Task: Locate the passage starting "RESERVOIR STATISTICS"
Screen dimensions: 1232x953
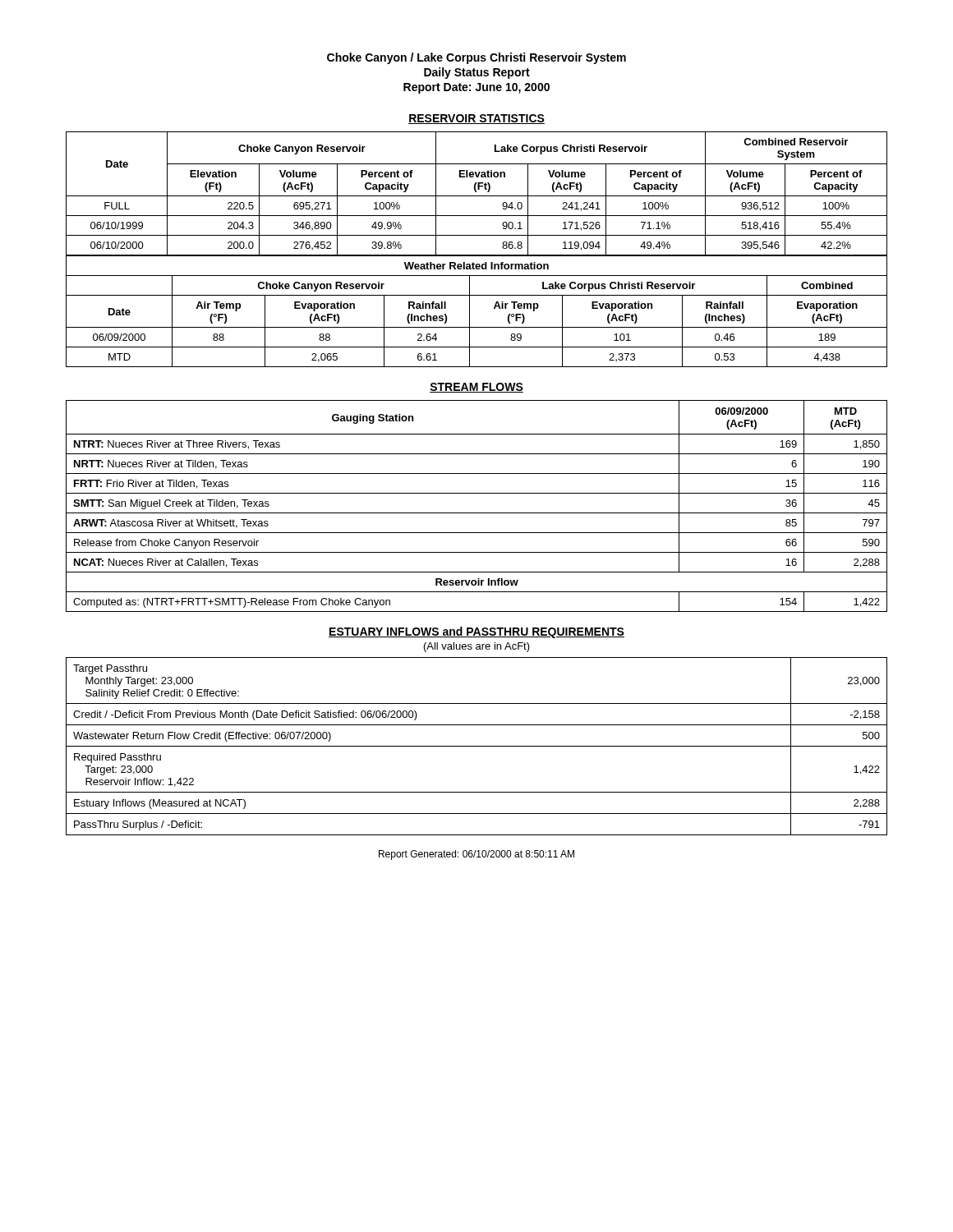Action: [x=476, y=118]
